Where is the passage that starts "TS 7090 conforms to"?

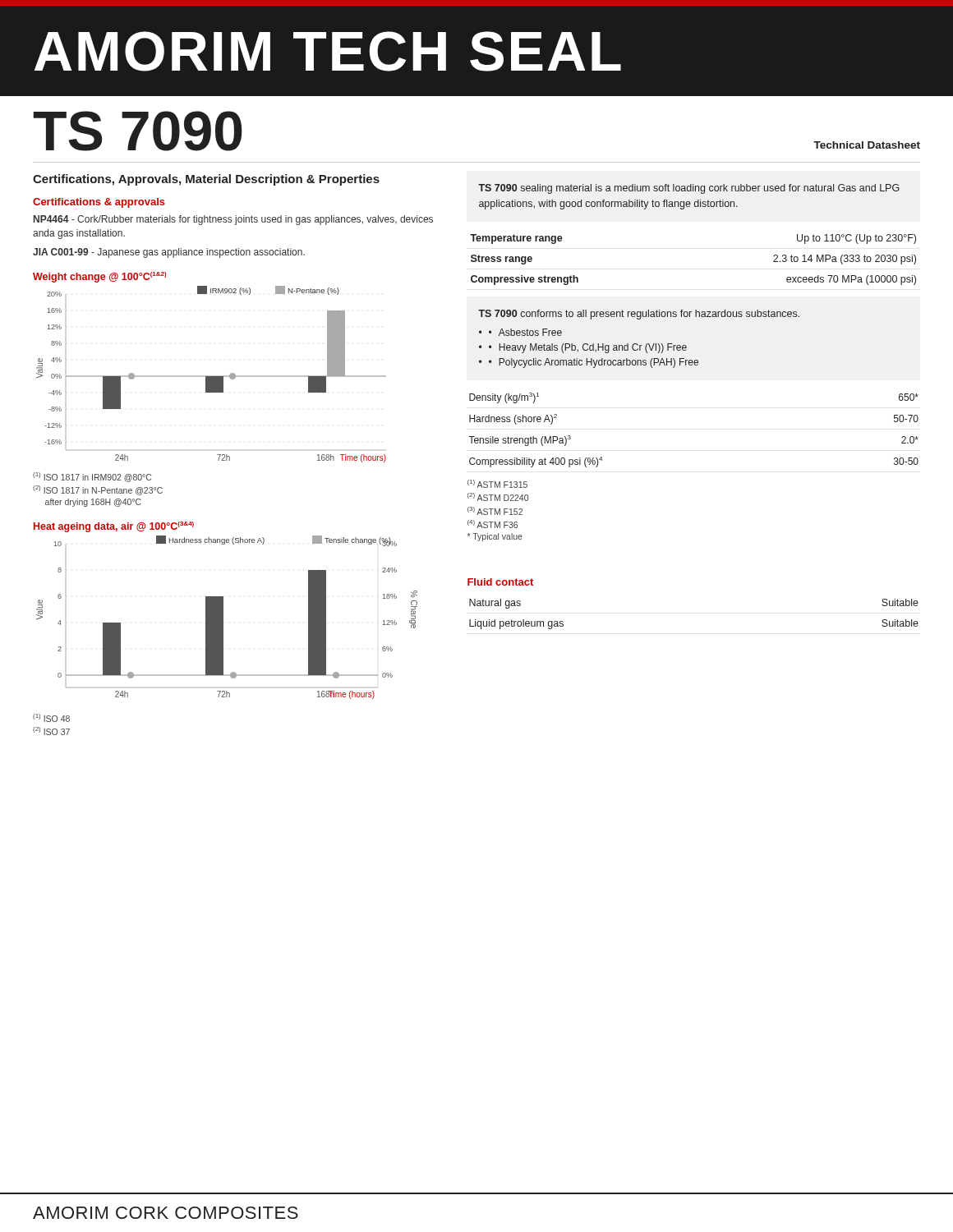(639, 313)
